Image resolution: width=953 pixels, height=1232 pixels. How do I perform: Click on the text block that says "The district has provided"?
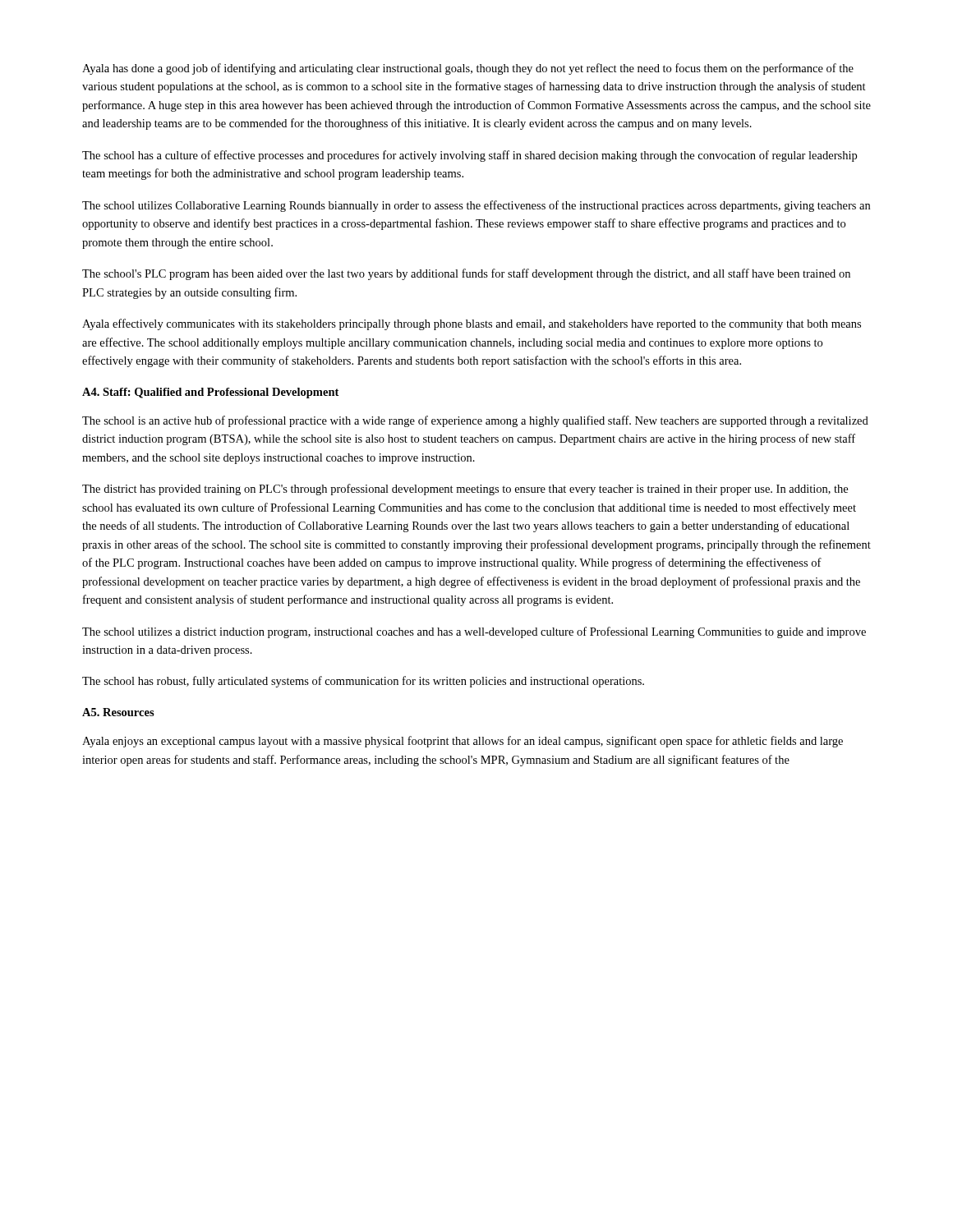(476, 544)
